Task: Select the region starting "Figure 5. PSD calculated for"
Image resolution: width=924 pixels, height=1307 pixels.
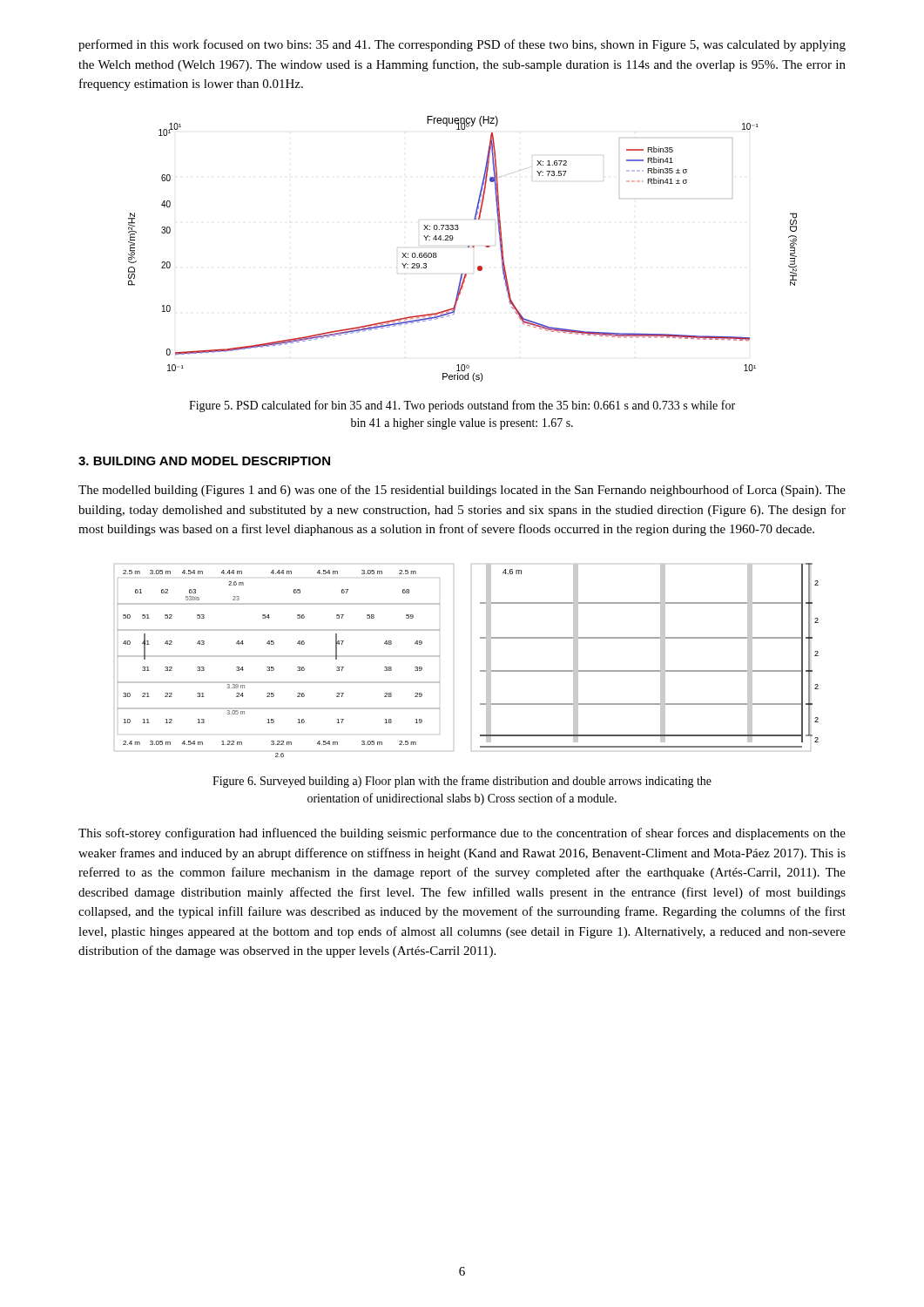Action: click(x=462, y=414)
